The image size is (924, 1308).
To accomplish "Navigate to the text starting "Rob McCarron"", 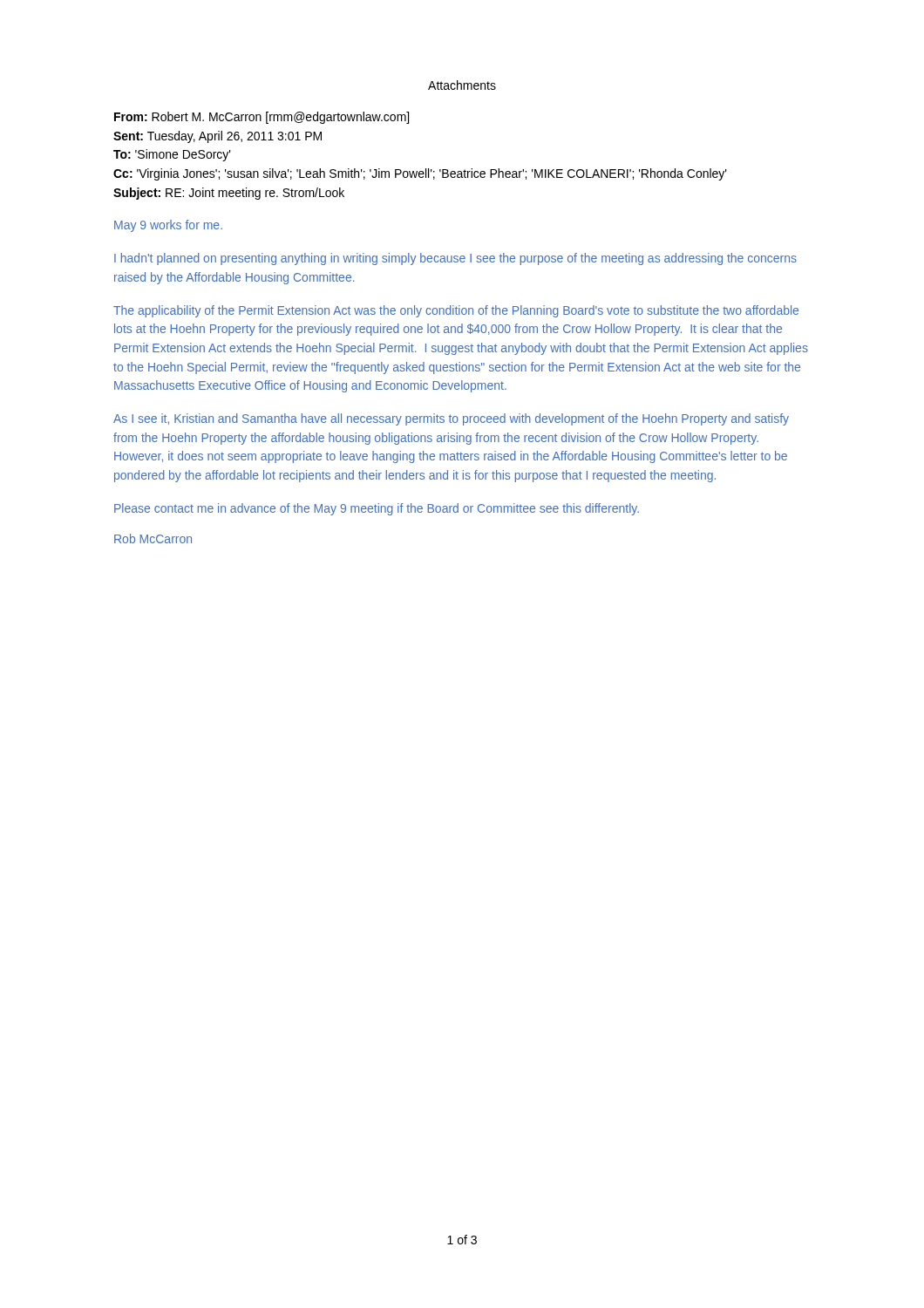I will (153, 539).
